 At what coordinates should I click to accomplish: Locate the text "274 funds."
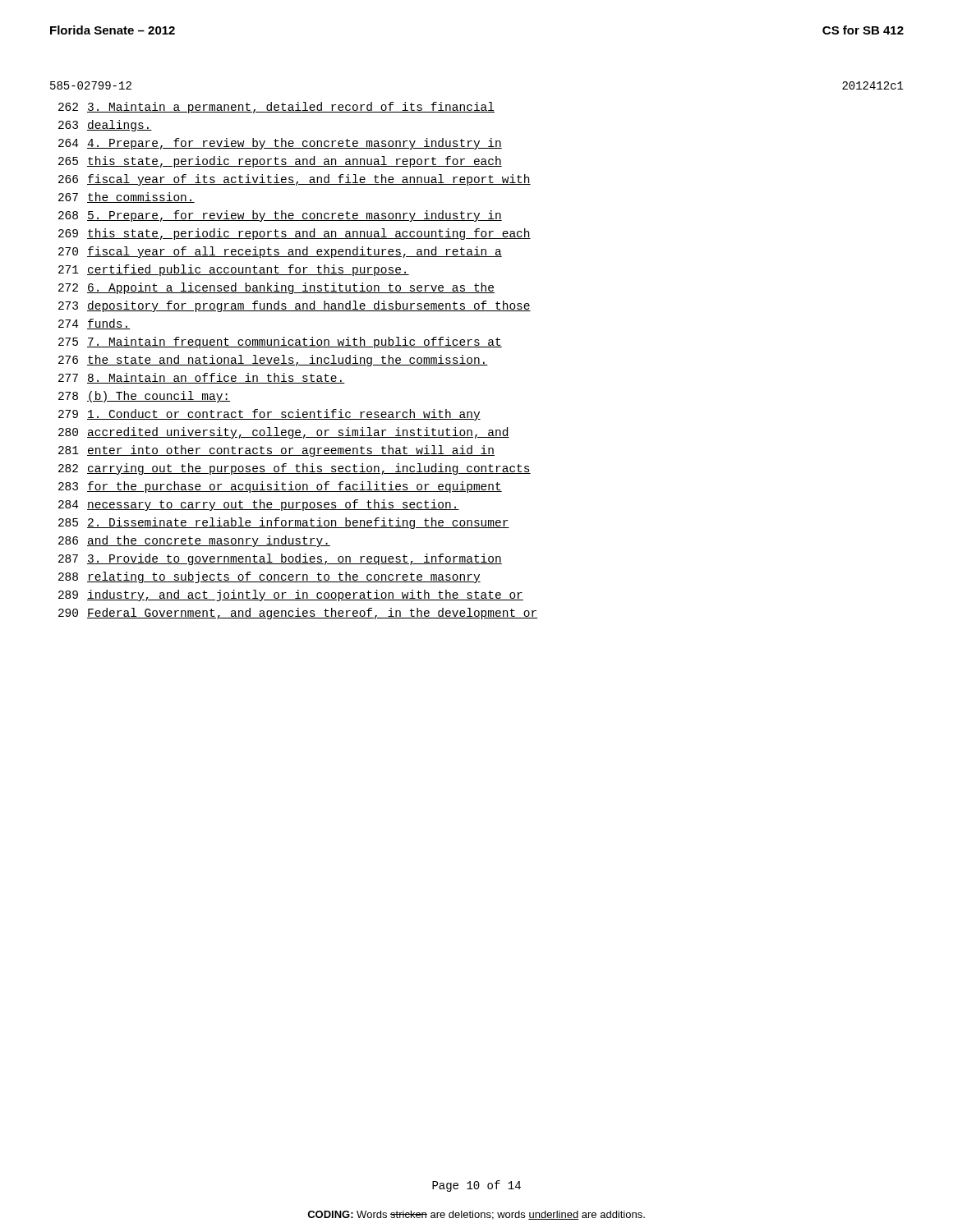[94, 324]
